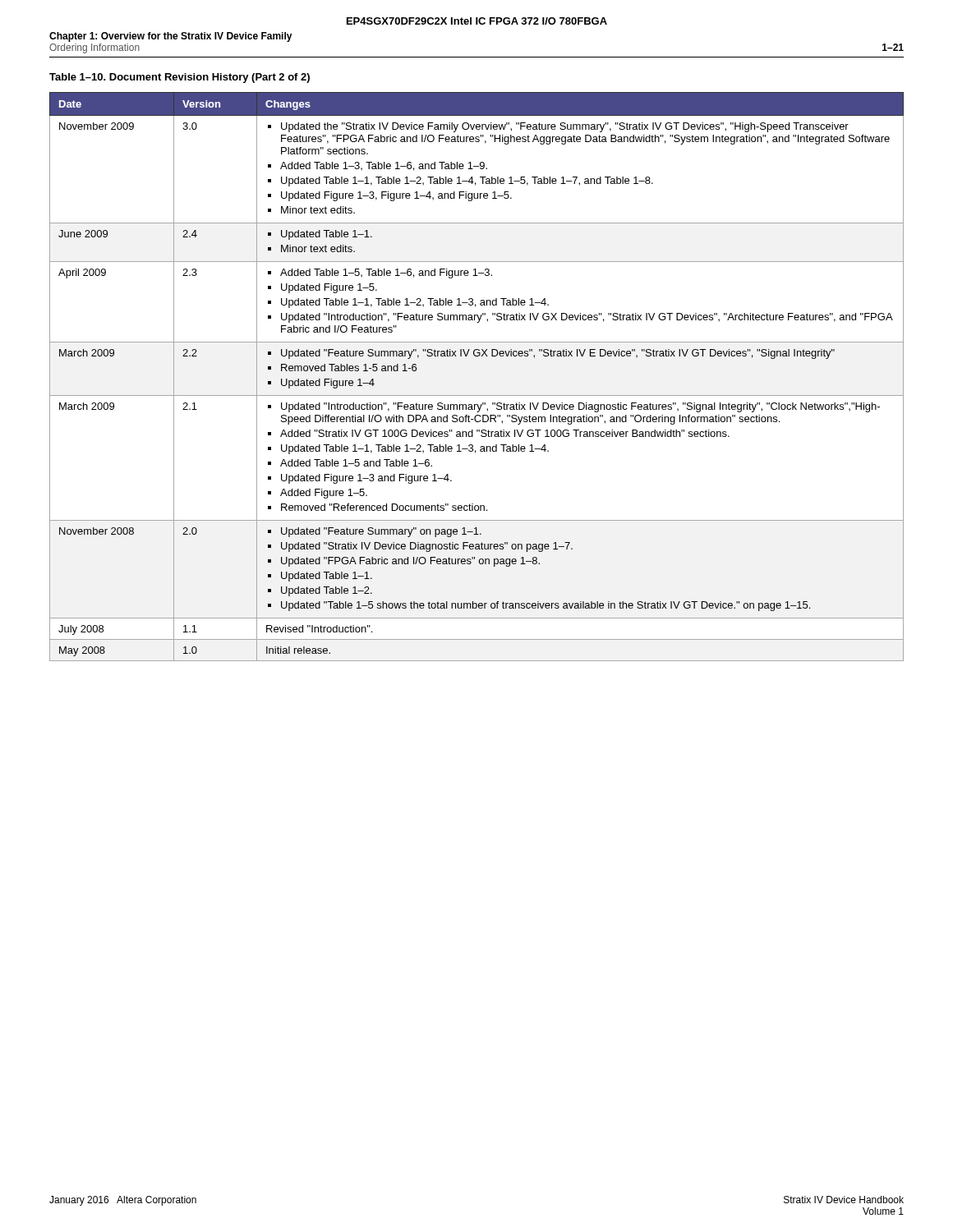This screenshot has height=1232, width=953.
Task: Click on the passage starting "Table 1–10. Document Revision"
Action: [x=180, y=77]
